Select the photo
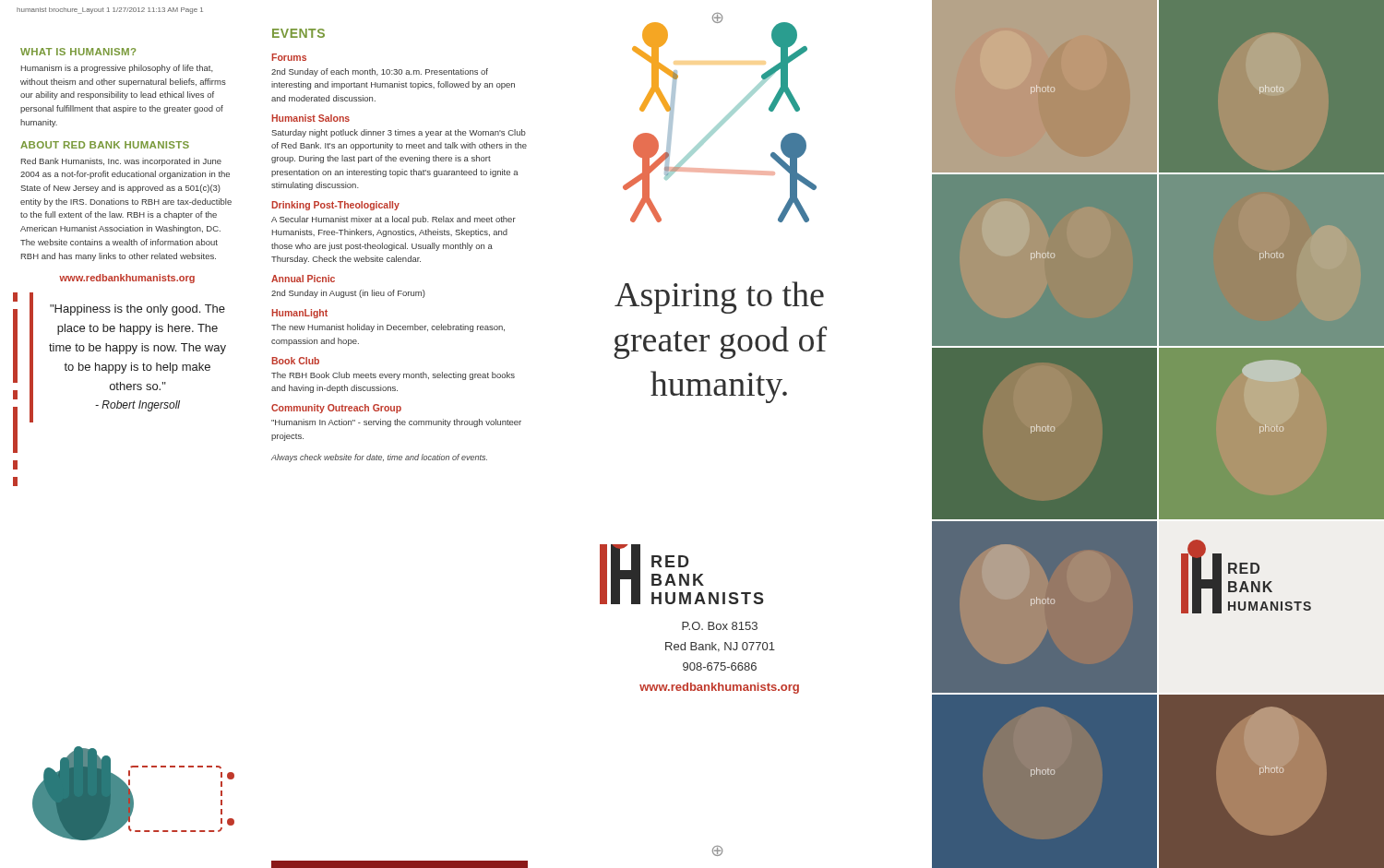Screen dimensions: 868x1384 [1158, 434]
